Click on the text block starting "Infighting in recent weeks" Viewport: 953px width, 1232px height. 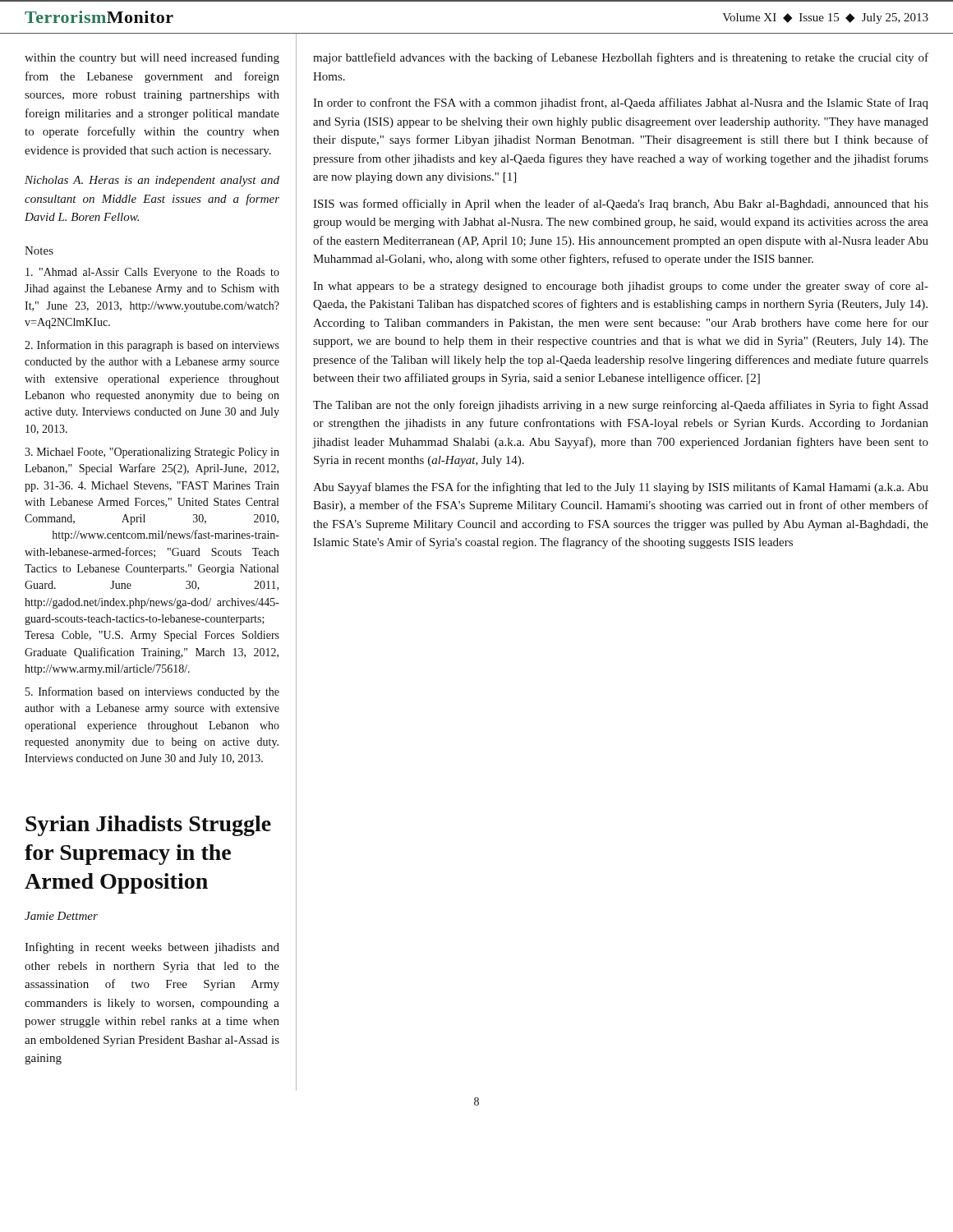[x=152, y=1003]
